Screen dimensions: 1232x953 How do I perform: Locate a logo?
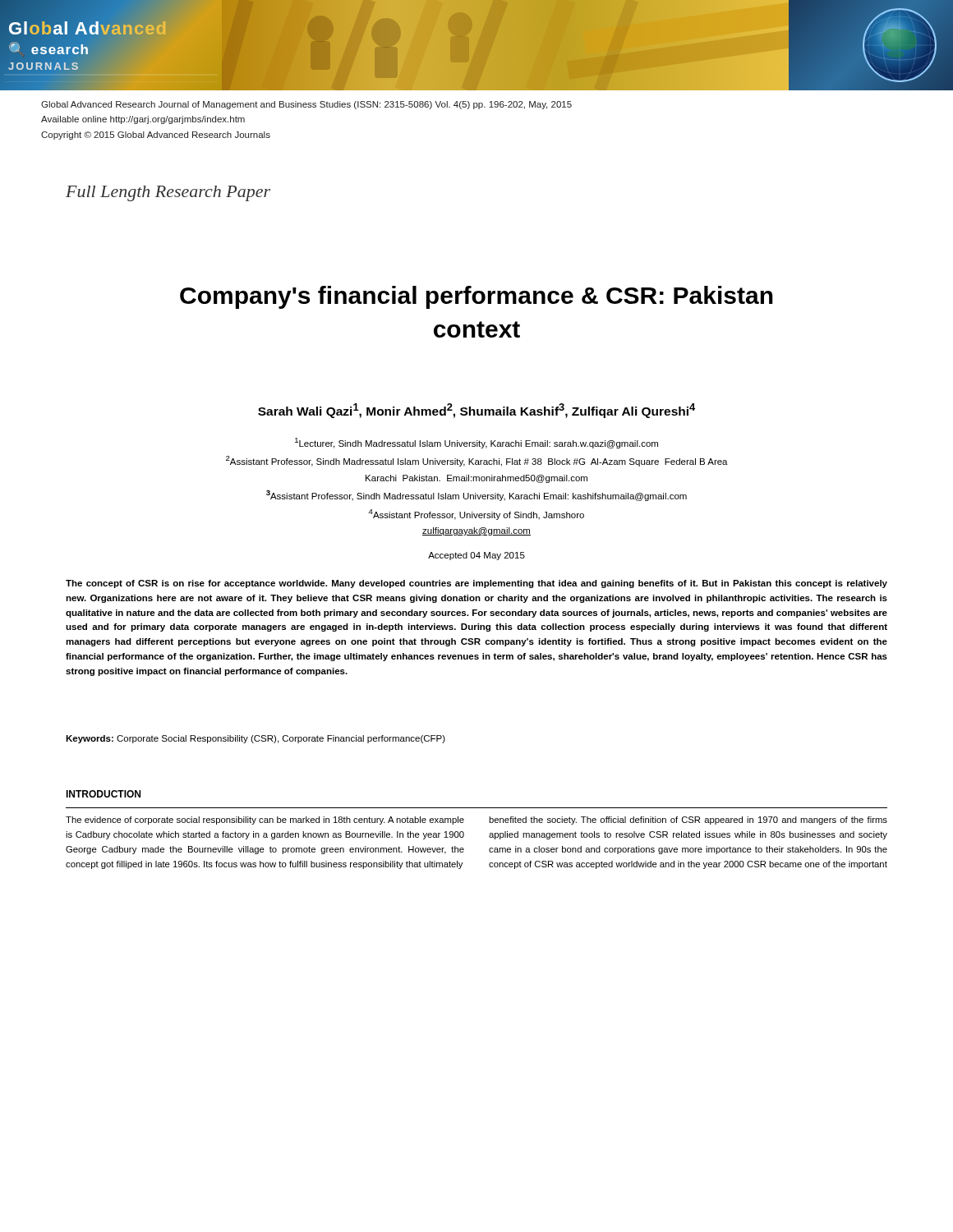pyautogui.click(x=476, y=45)
